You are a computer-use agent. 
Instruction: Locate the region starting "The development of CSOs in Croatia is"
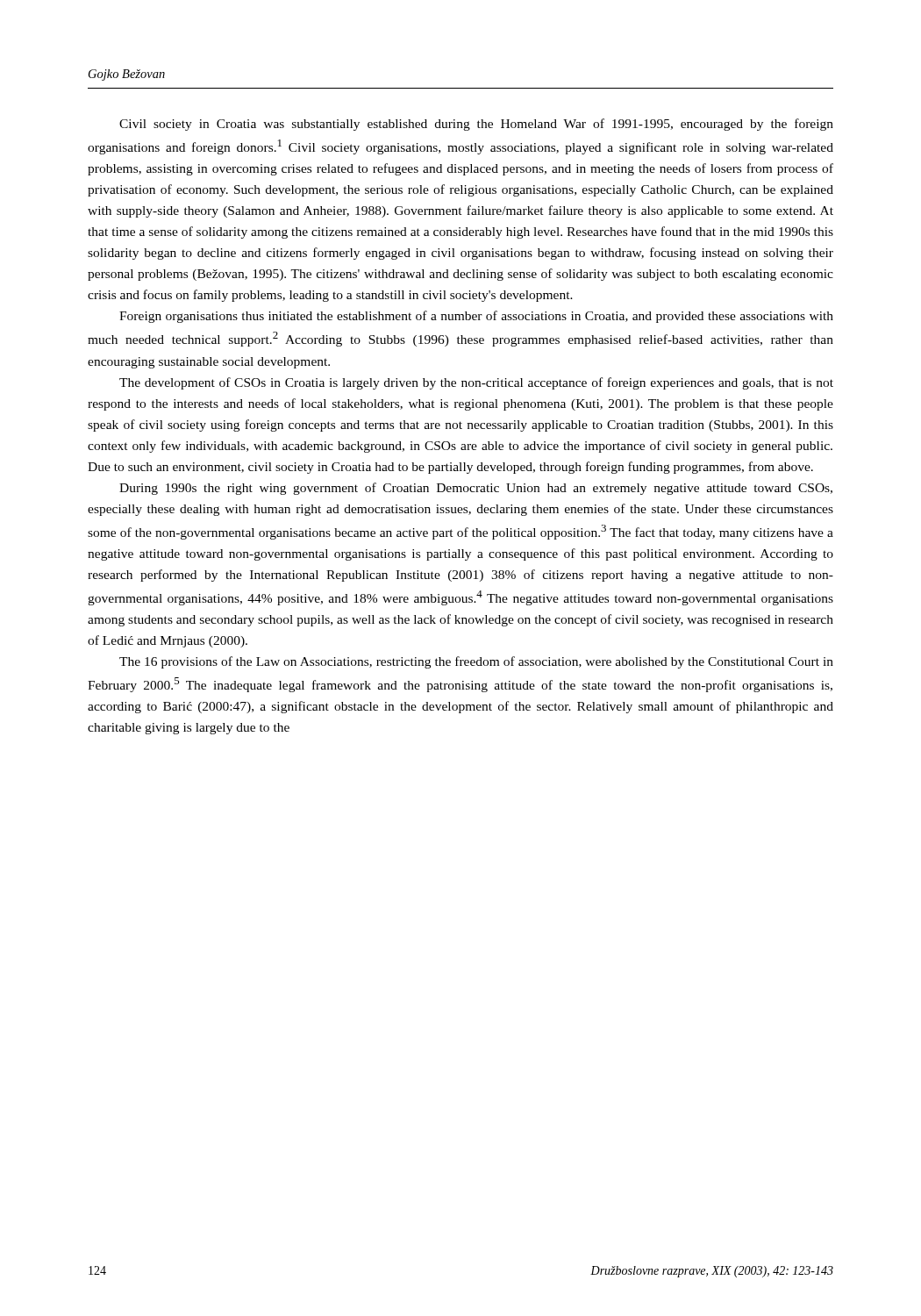460,424
